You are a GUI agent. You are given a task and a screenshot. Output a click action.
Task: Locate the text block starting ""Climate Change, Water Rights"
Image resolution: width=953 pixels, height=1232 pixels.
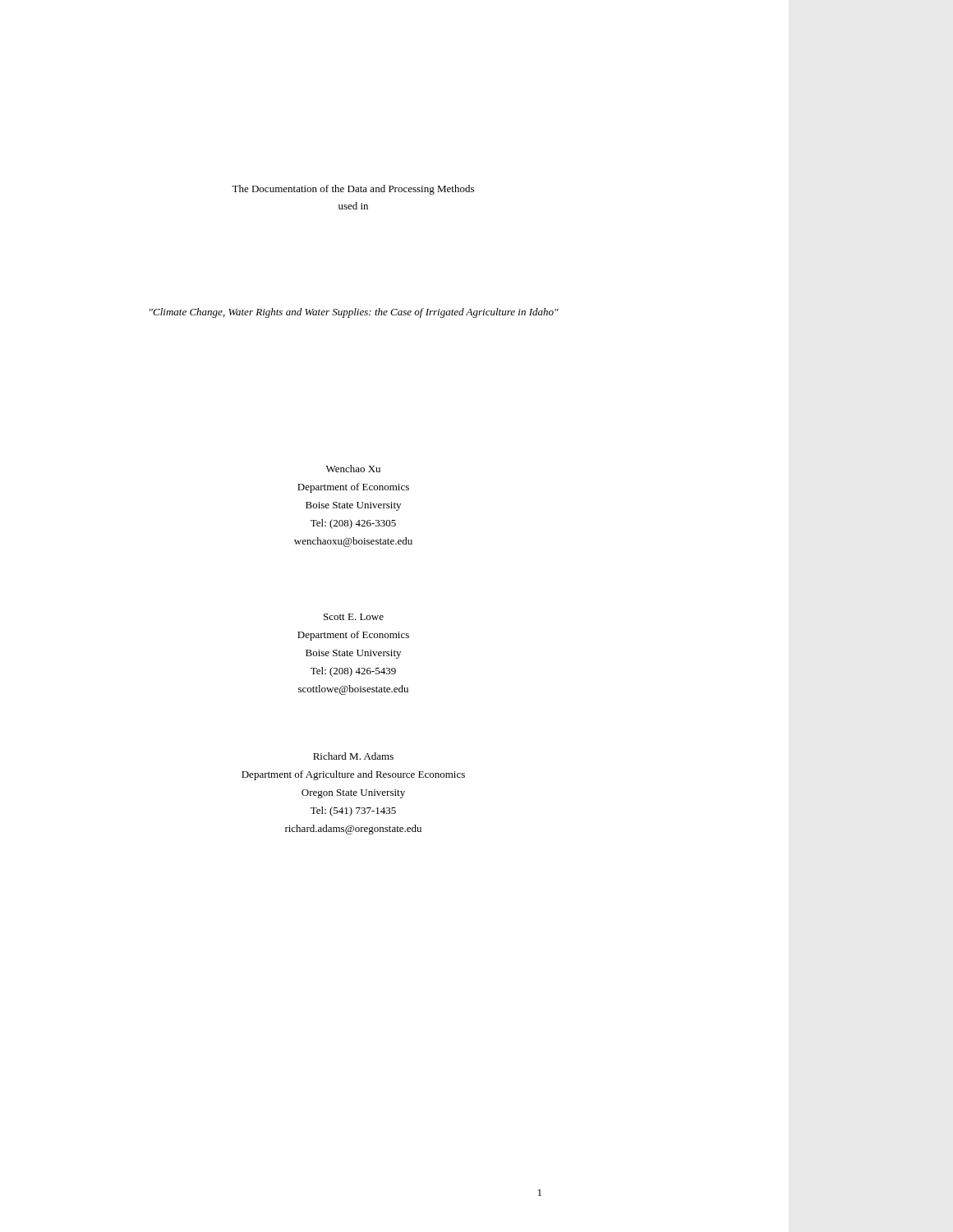(x=353, y=312)
